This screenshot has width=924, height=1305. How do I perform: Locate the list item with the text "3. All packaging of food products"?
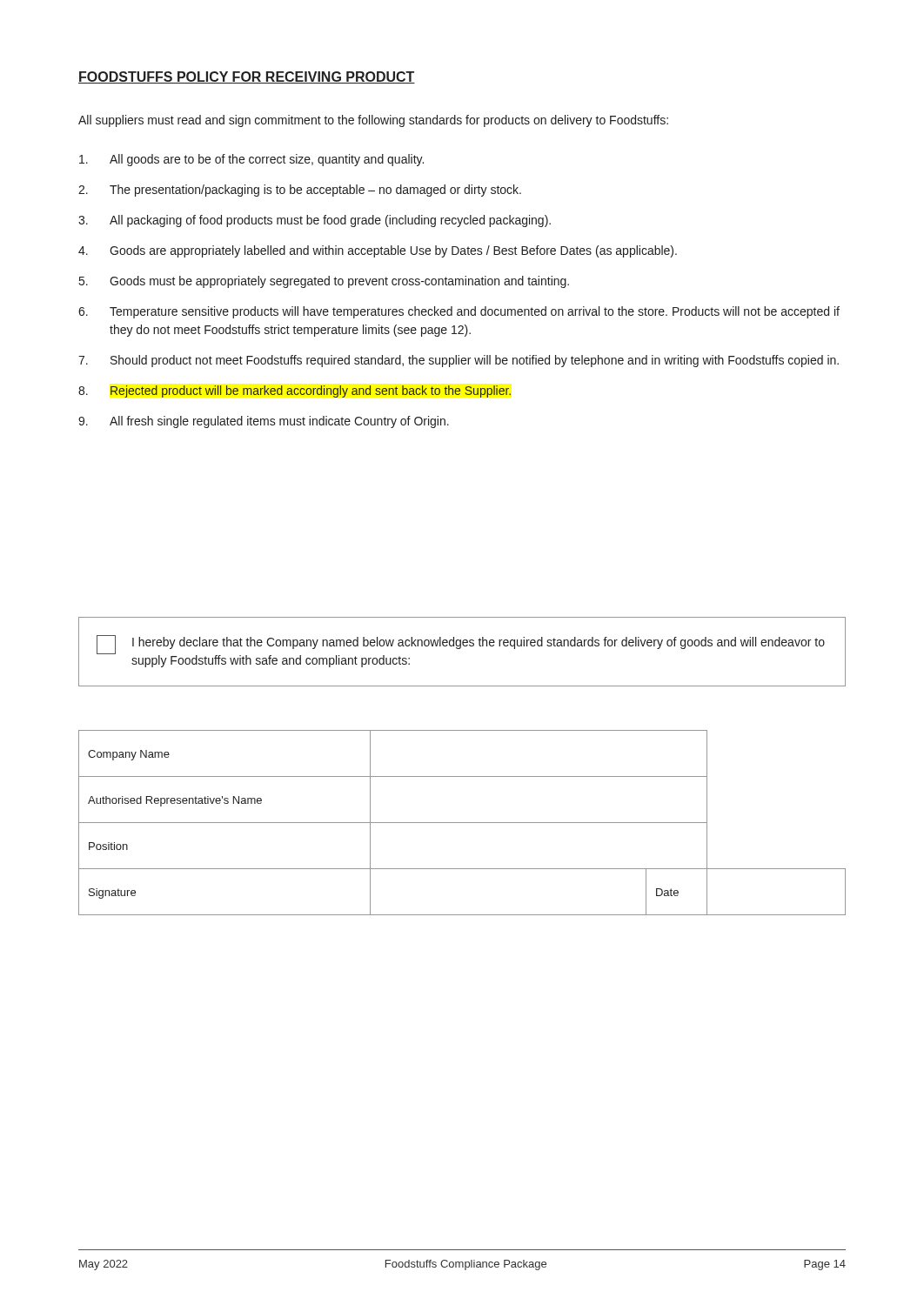(x=462, y=221)
